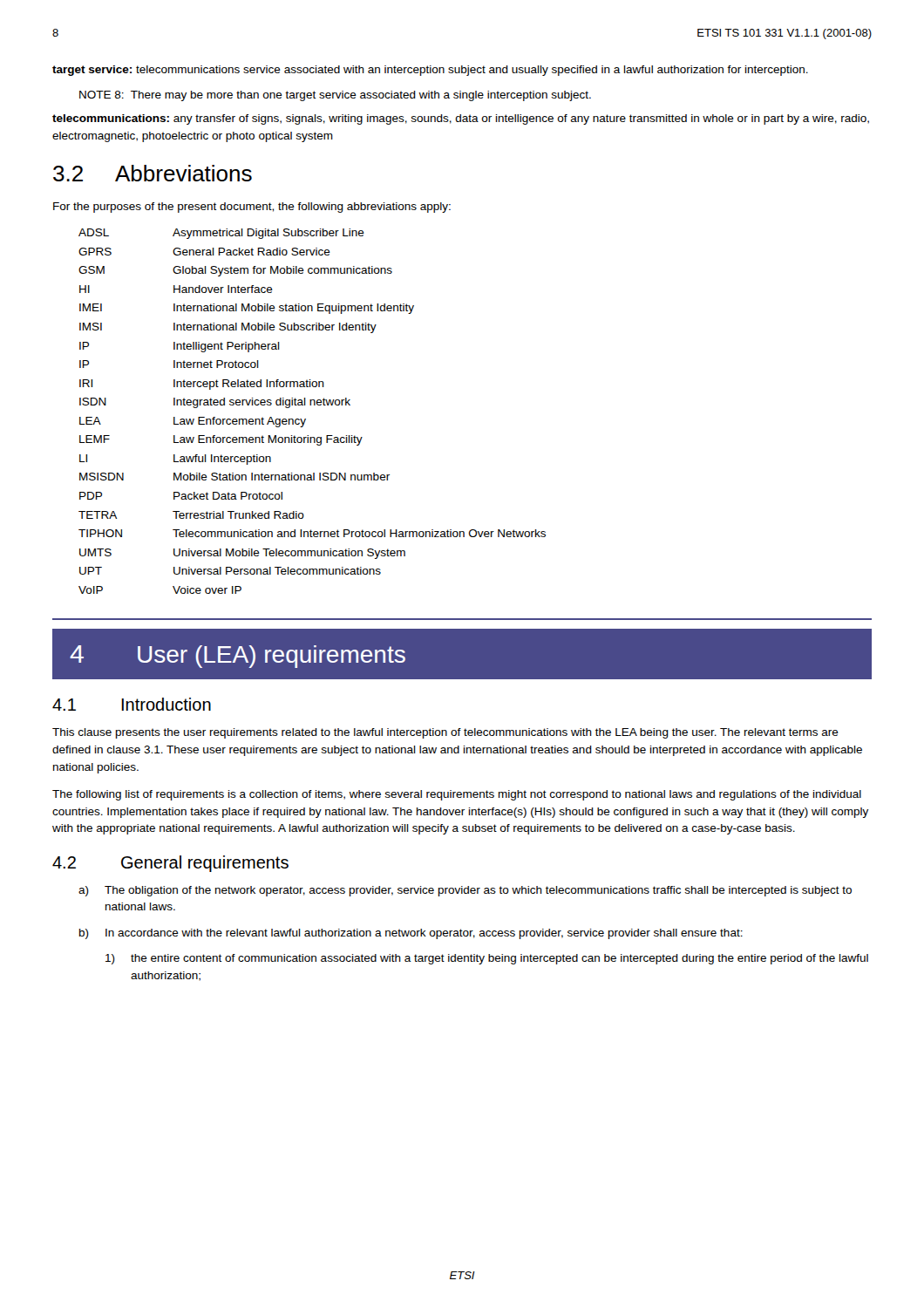924x1308 pixels.
Task: Locate the region starting "This clause presents the user"
Action: coord(462,750)
